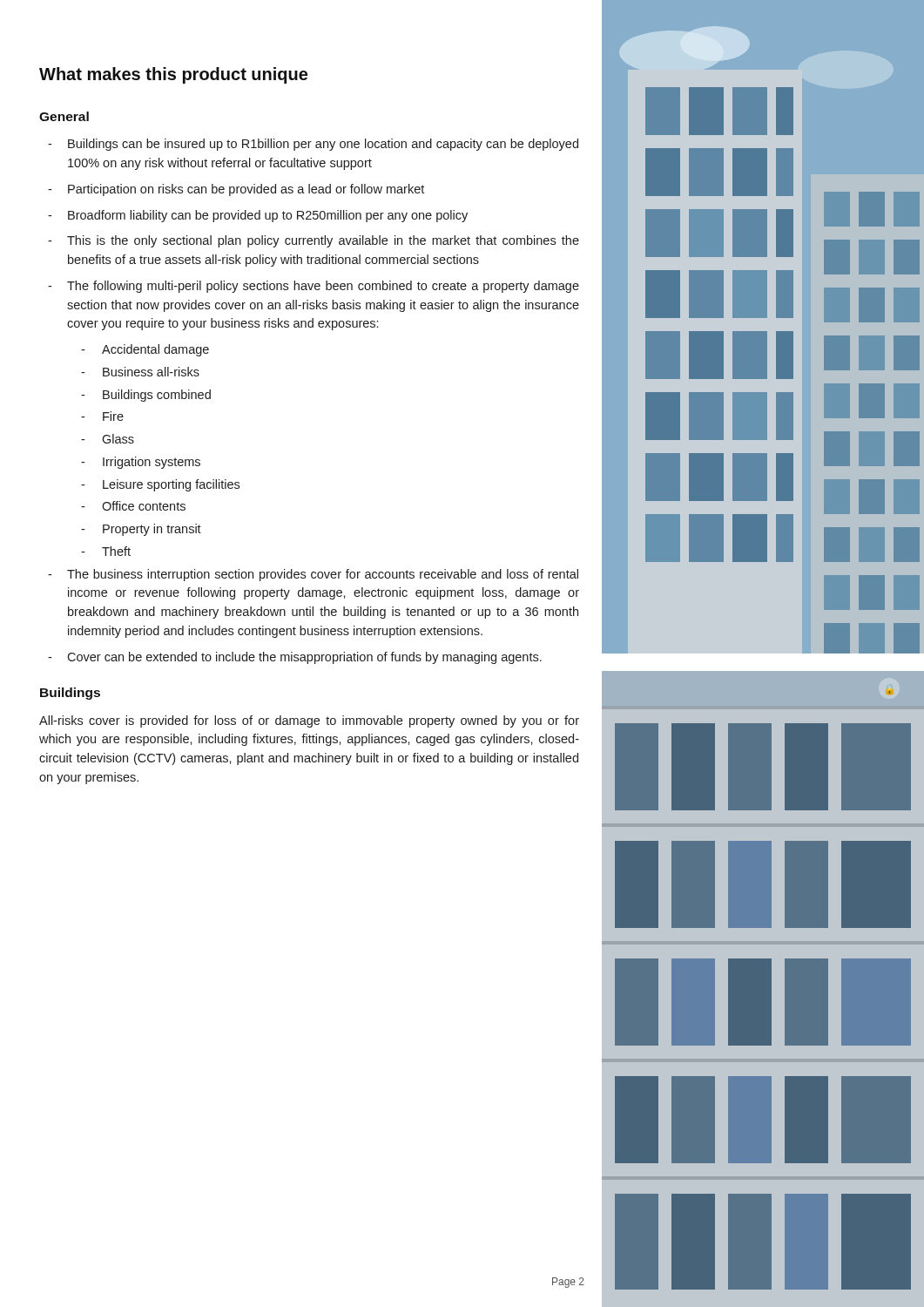Image resolution: width=924 pixels, height=1307 pixels.
Task: Point to "- Buildings combined"
Action: [146, 396]
